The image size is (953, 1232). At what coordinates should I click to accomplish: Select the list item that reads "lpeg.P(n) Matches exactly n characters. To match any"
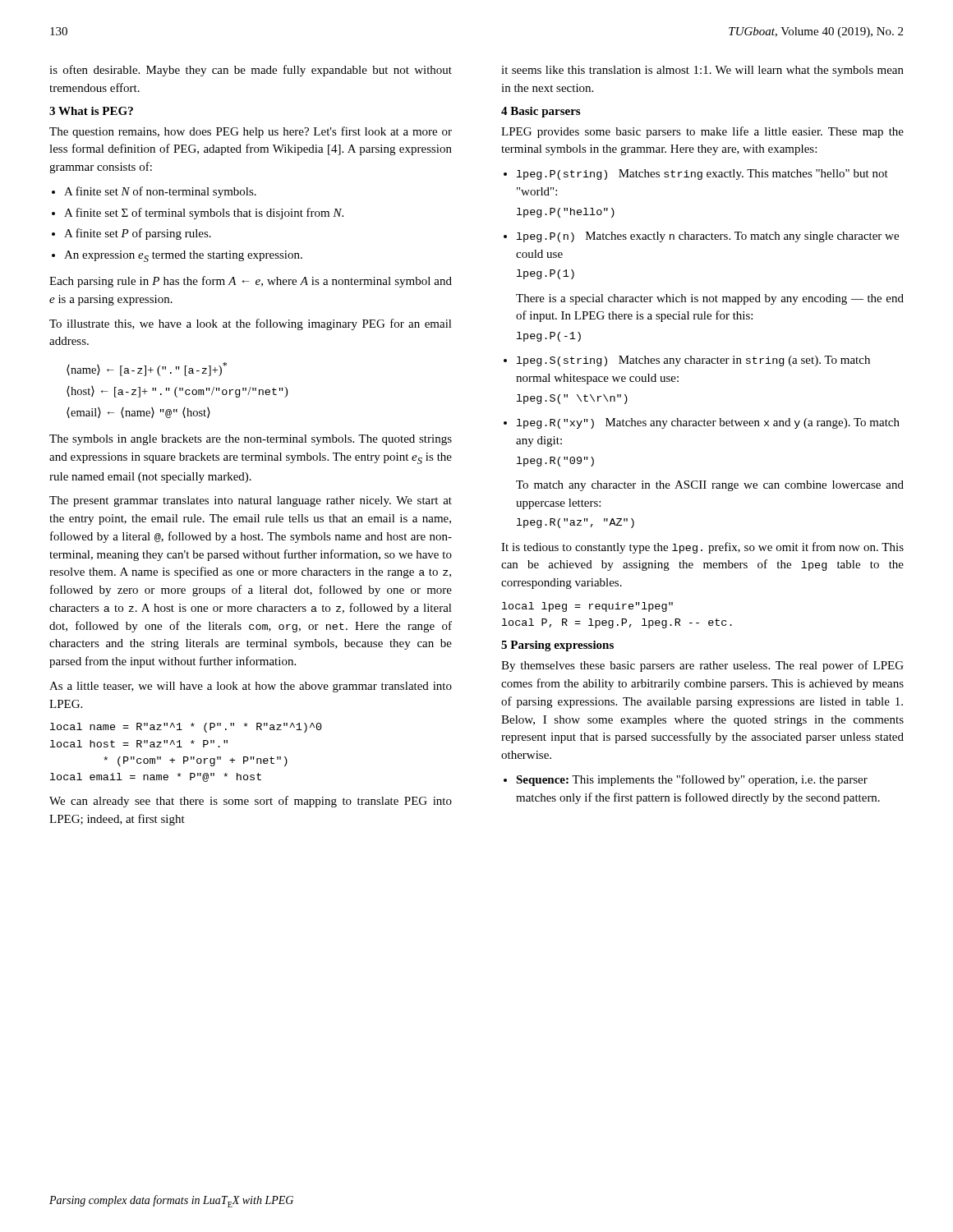710,286
